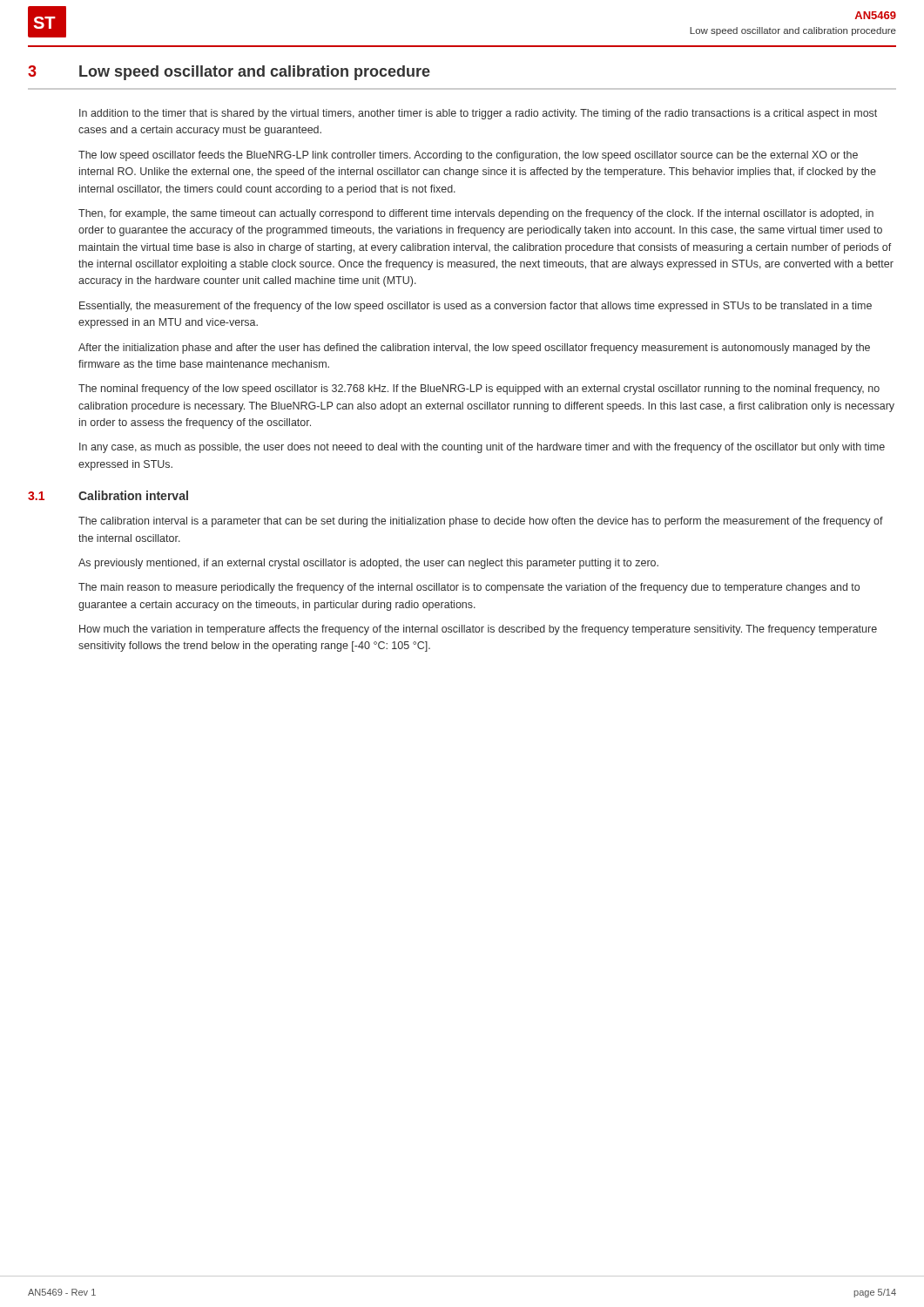Click on the block starting "How much the"
Viewport: 924px width, 1307px height.
(x=478, y=638)
